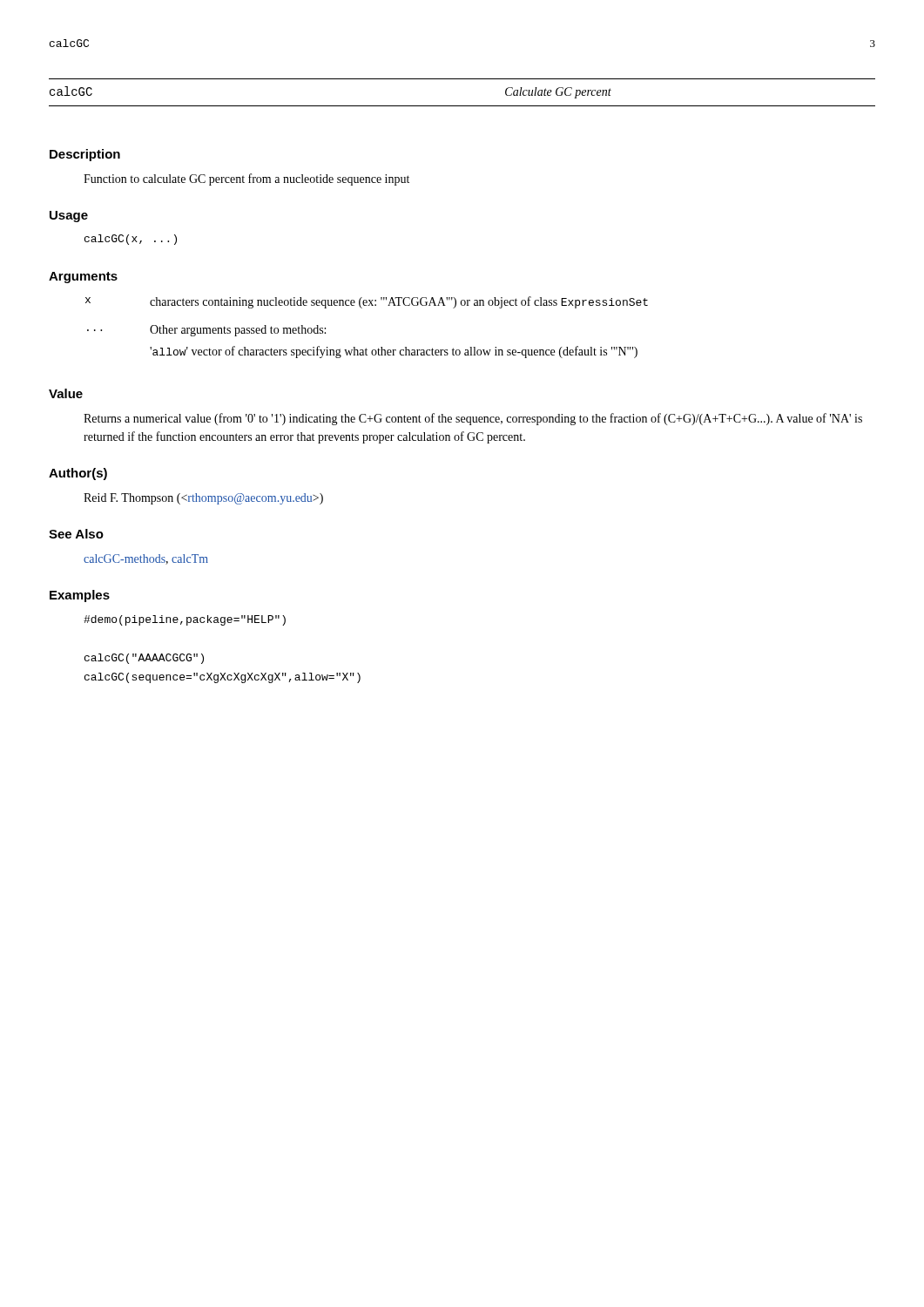Find the text containing "calcGC(x, ...)"

pos(131,239)
